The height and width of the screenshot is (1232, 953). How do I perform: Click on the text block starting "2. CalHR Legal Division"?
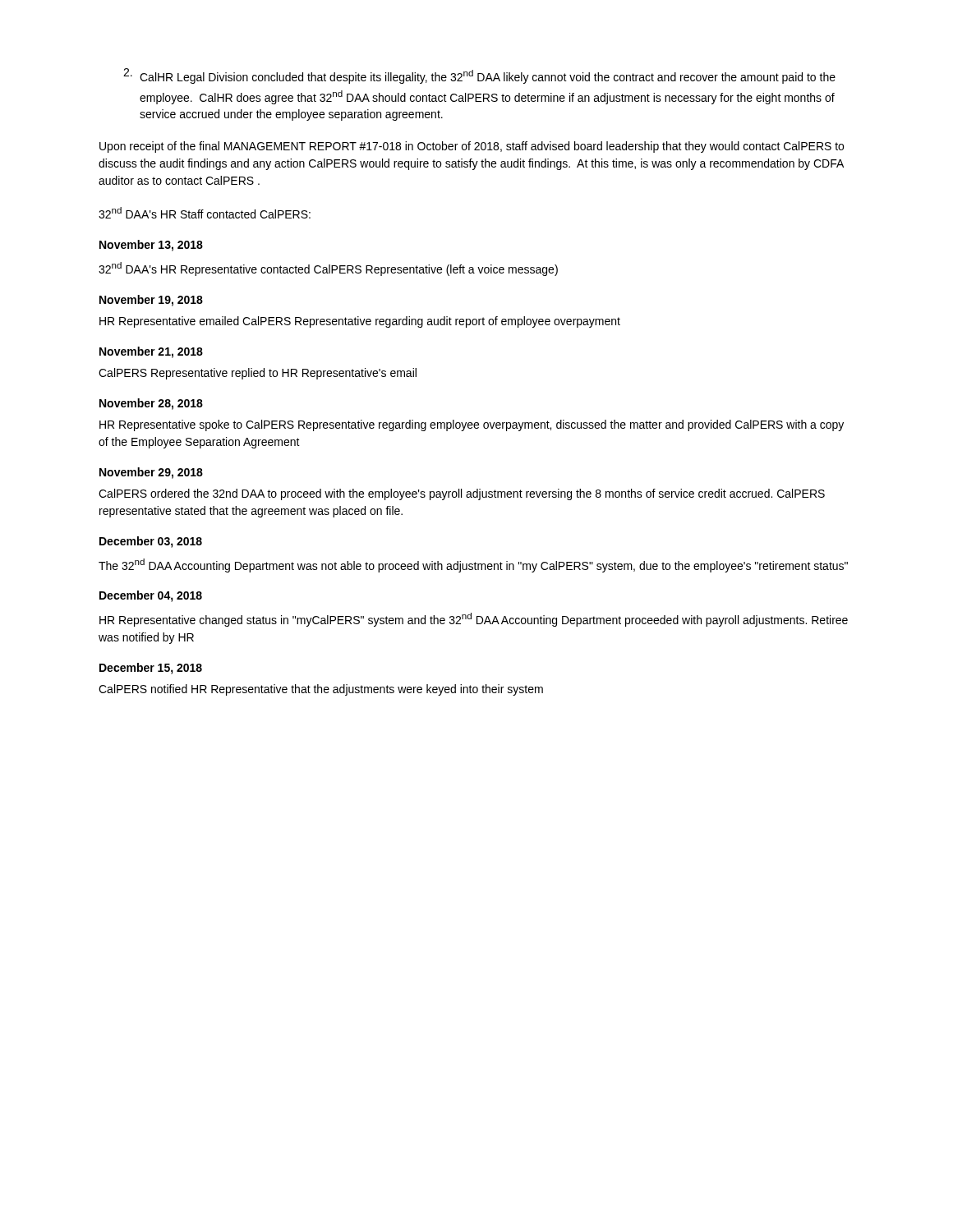click(476, 95)
